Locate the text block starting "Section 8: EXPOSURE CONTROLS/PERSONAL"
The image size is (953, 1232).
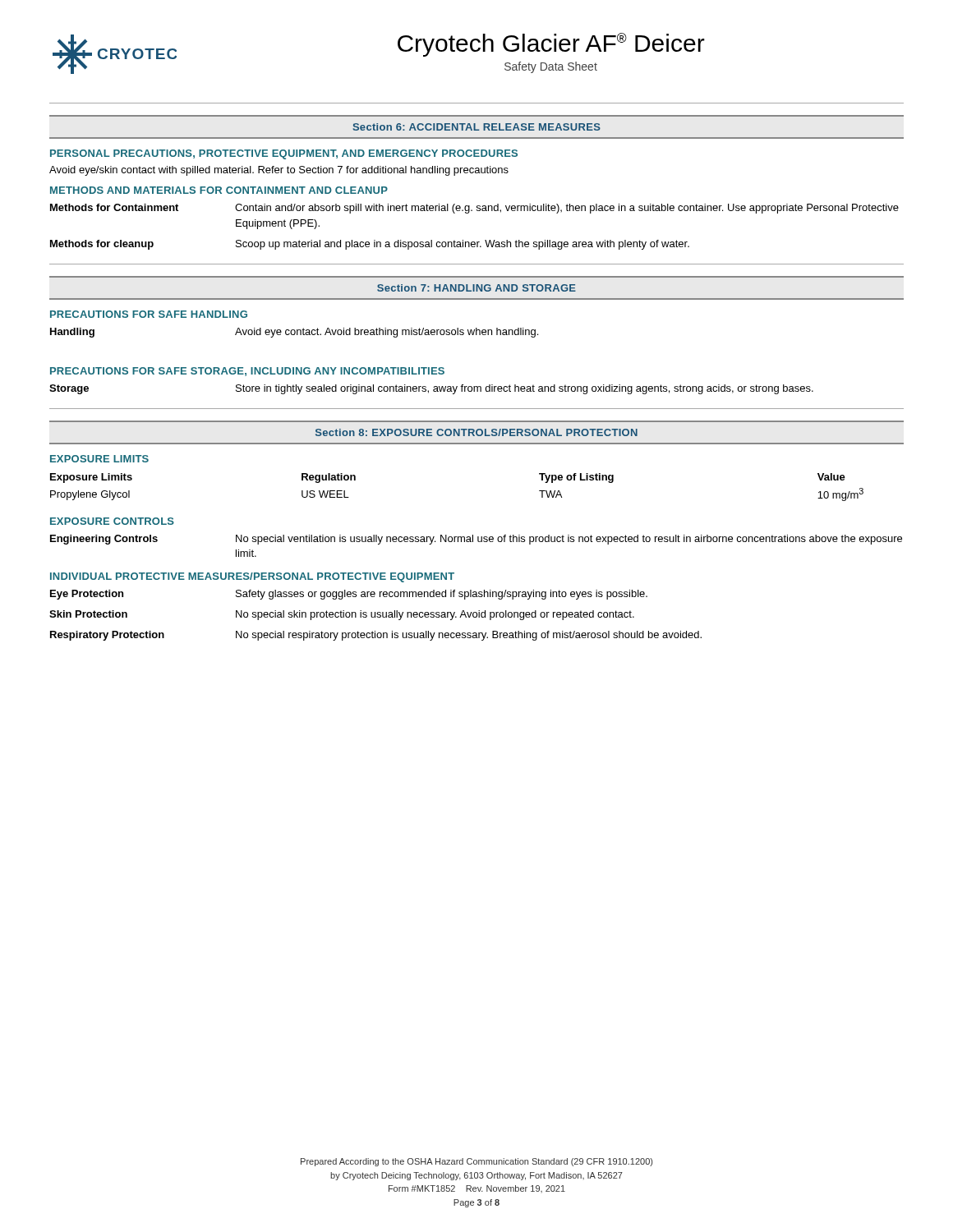pyautogui.click(x=476, y=433)
